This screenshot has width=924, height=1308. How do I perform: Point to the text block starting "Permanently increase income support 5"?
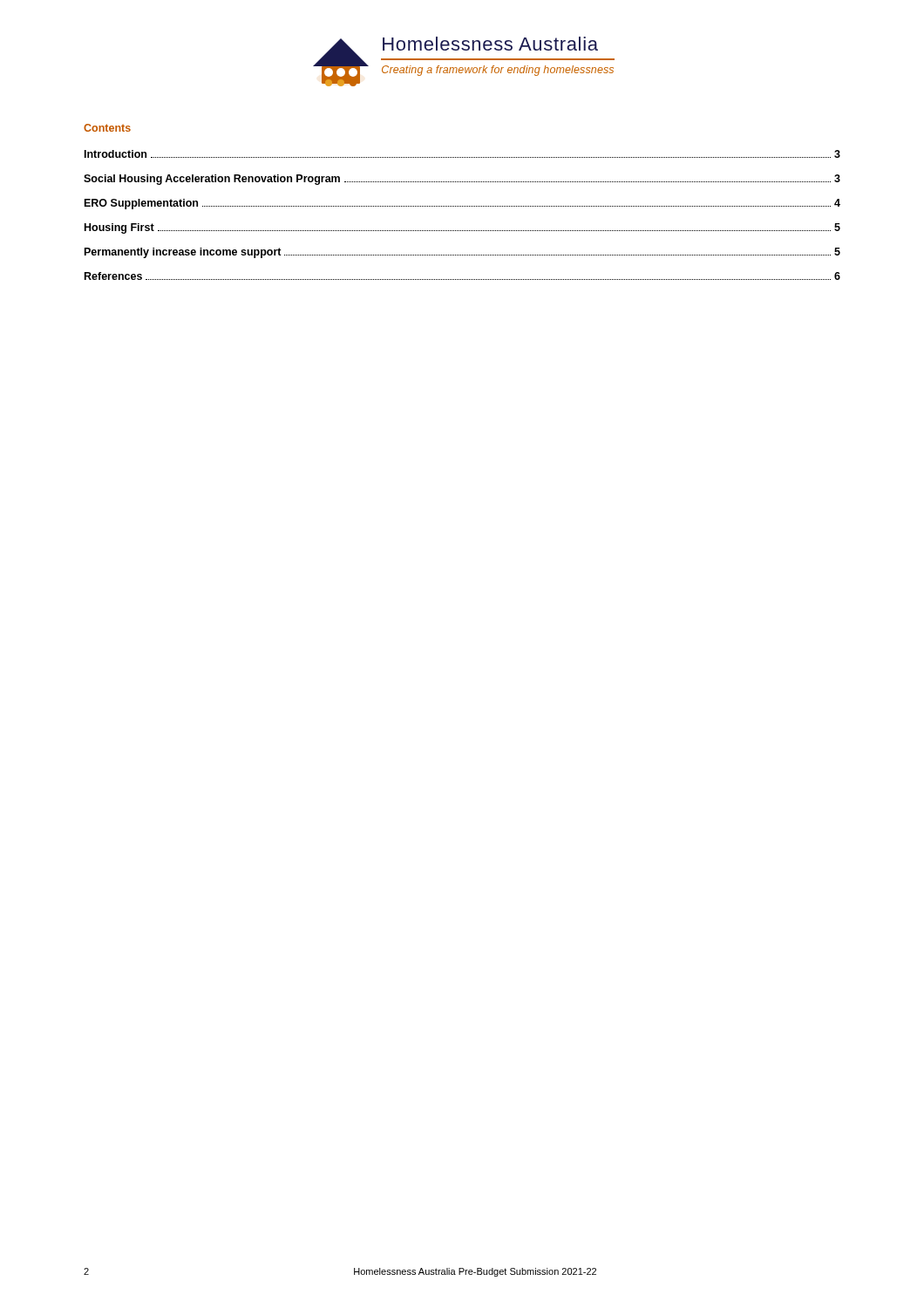point(462,252)
